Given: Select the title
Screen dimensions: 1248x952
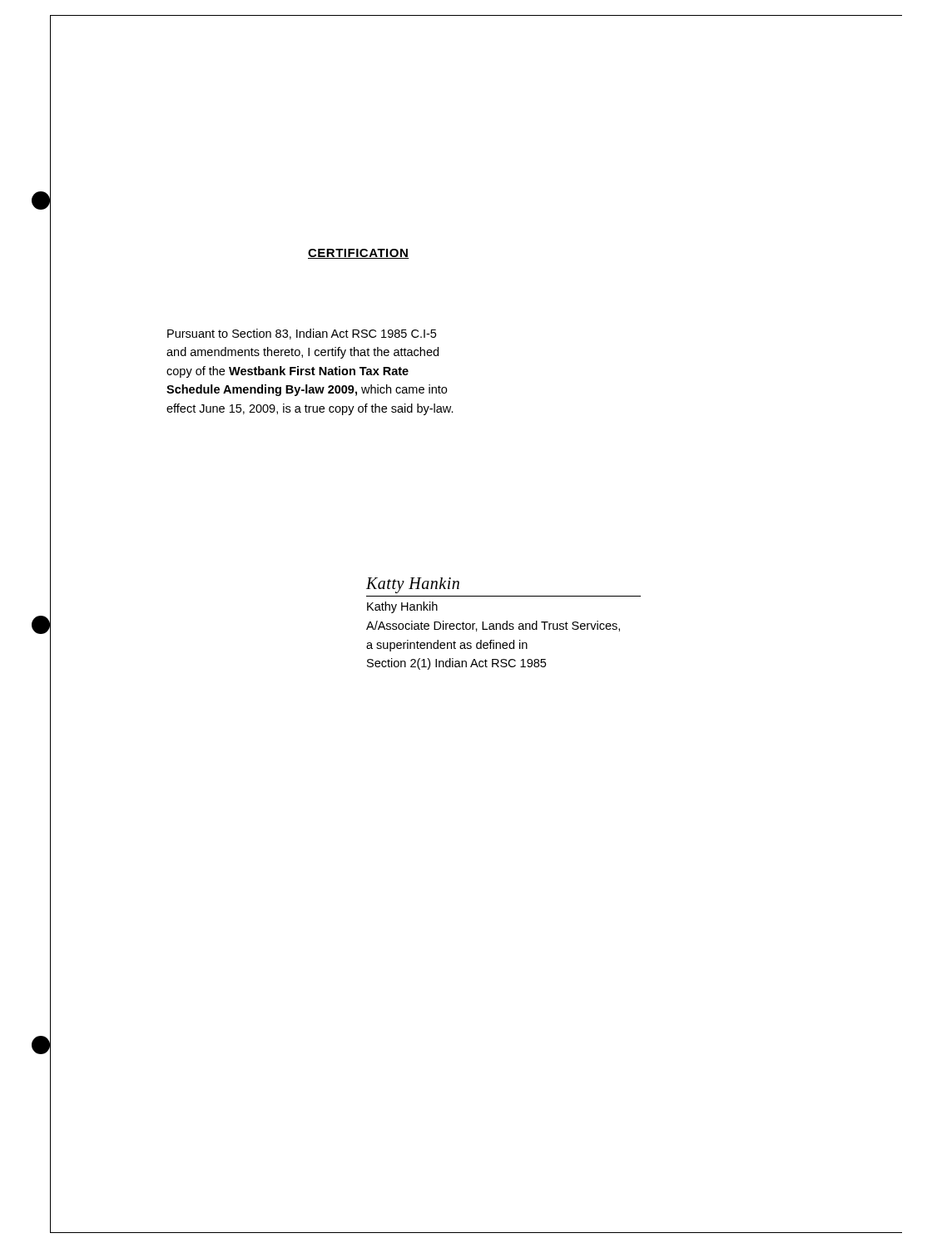Looking at the screenshot, I should click(x=358, y=253).
